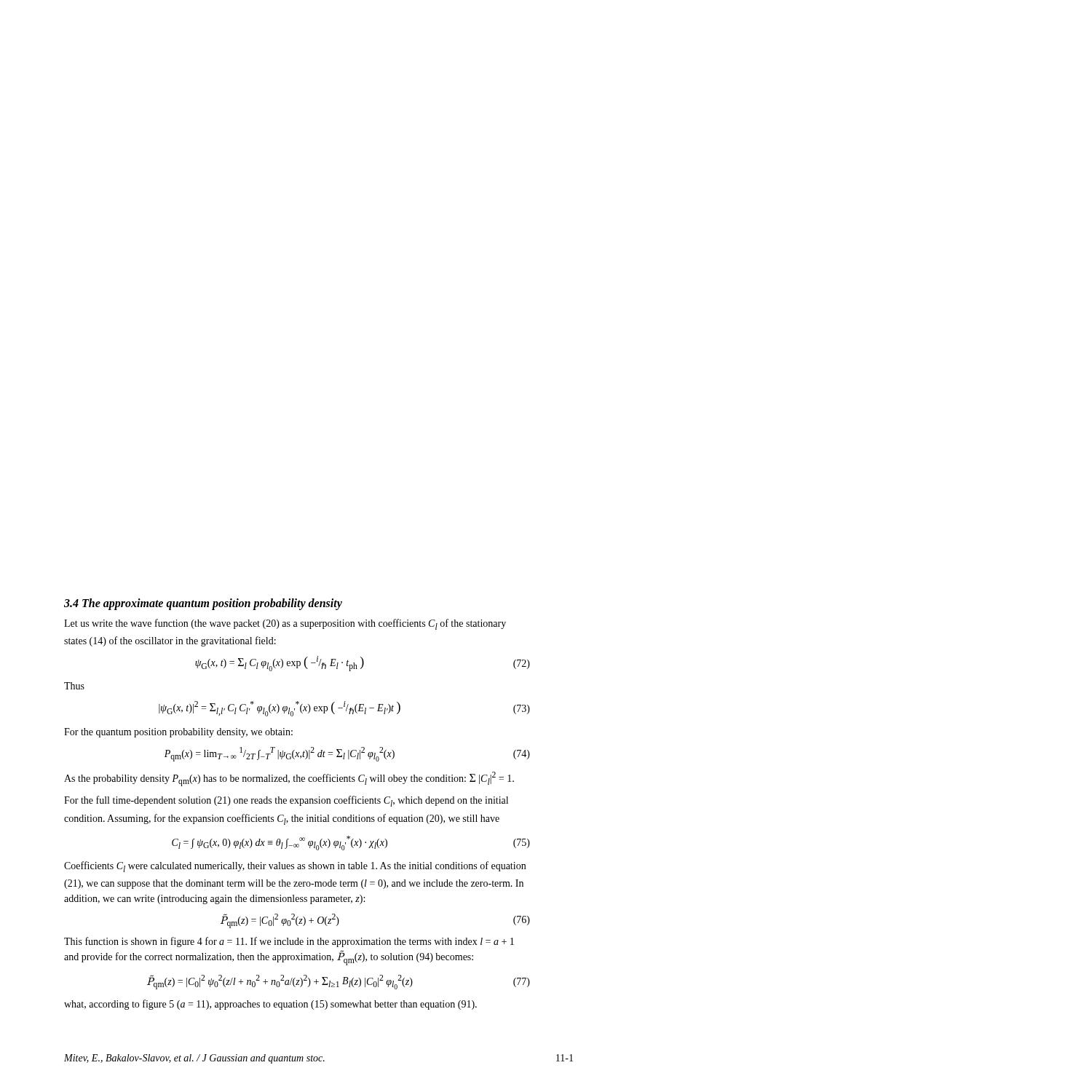
Task: Select the formula that reads "Pqm(x) = limT→∞ 1/2T ∫−TT |ψG(x,t)|2 dt"
Action: click(297, 754)
